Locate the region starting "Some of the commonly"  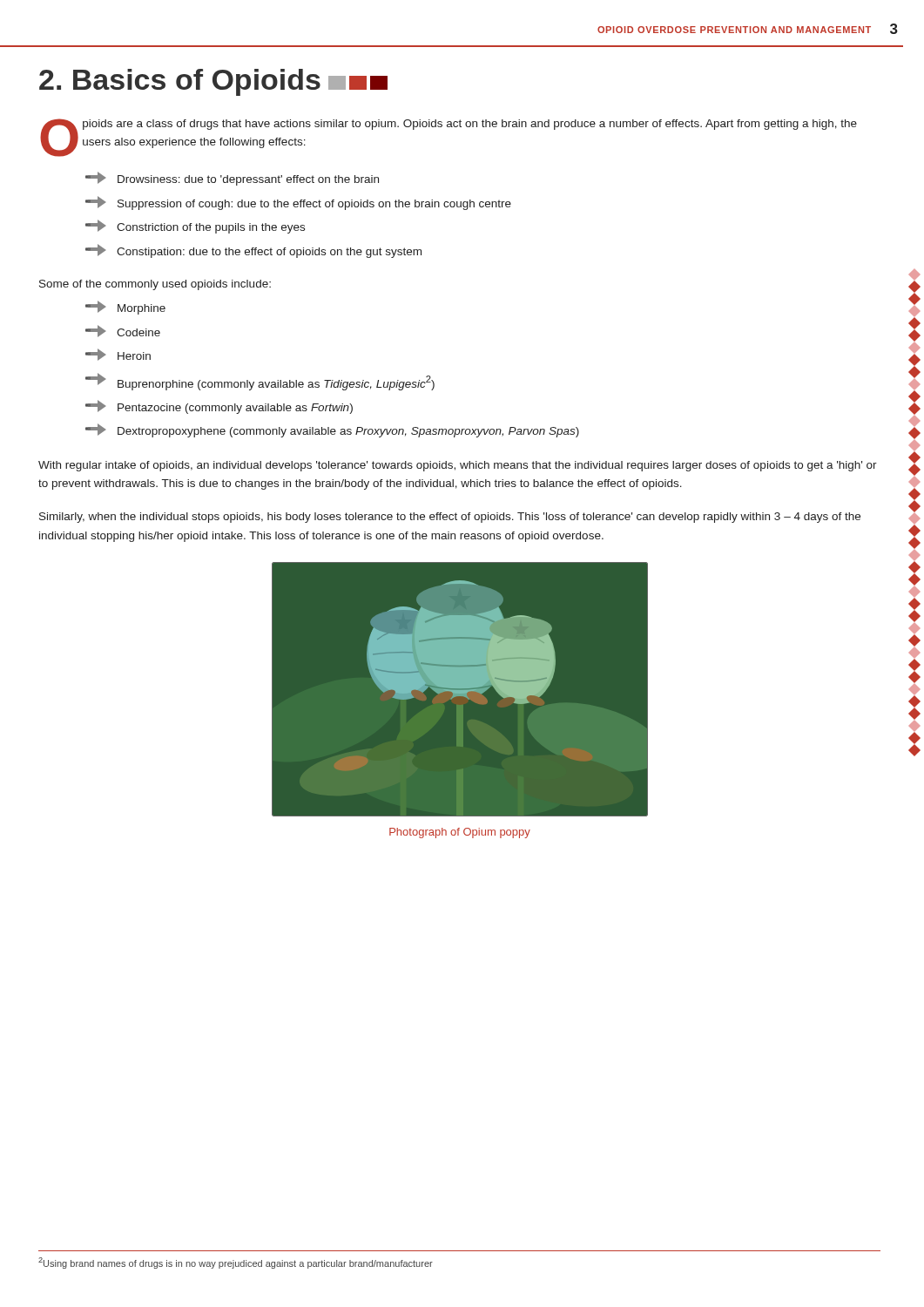(155, 283)
